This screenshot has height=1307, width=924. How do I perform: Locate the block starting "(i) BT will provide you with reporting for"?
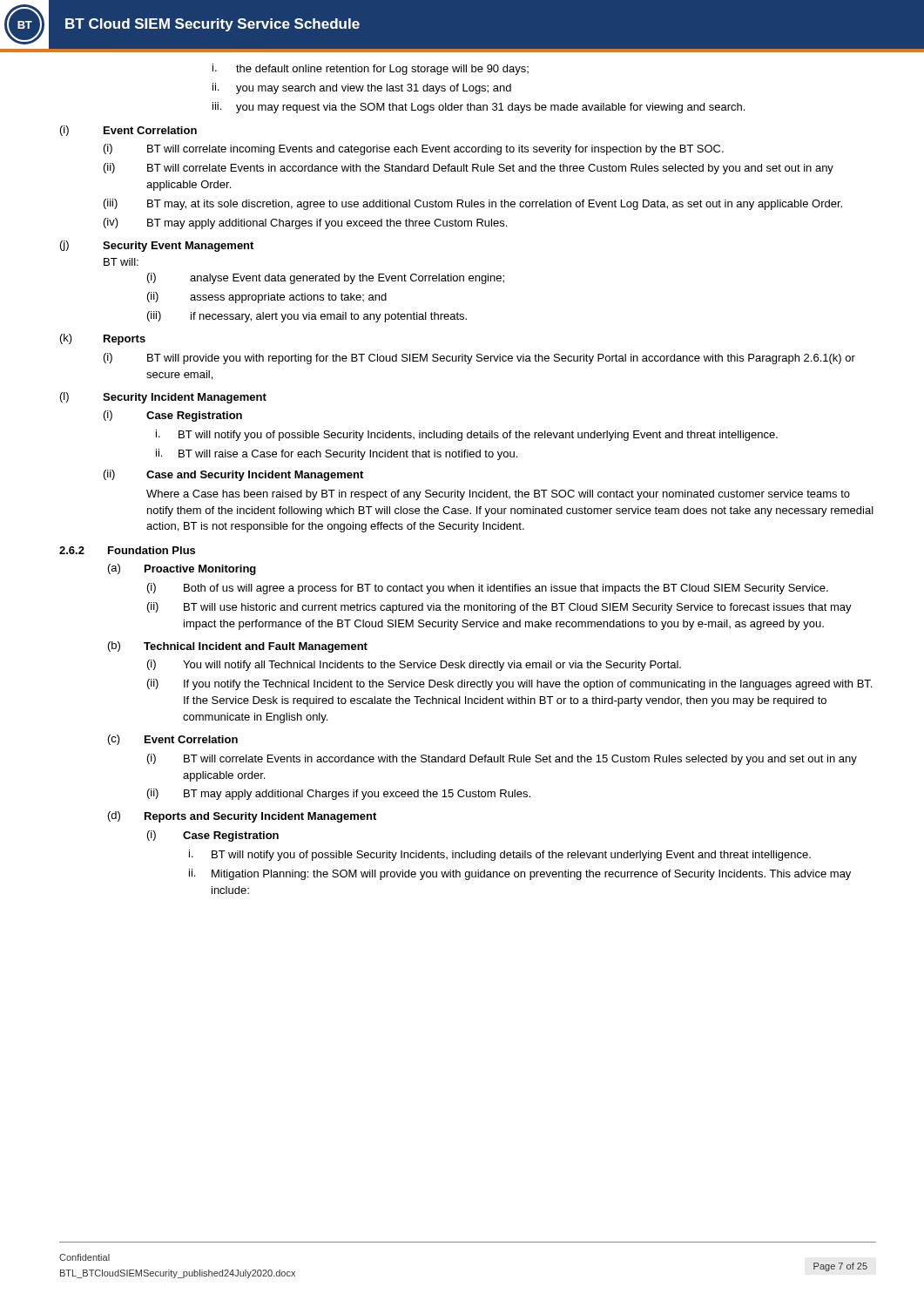489,367
